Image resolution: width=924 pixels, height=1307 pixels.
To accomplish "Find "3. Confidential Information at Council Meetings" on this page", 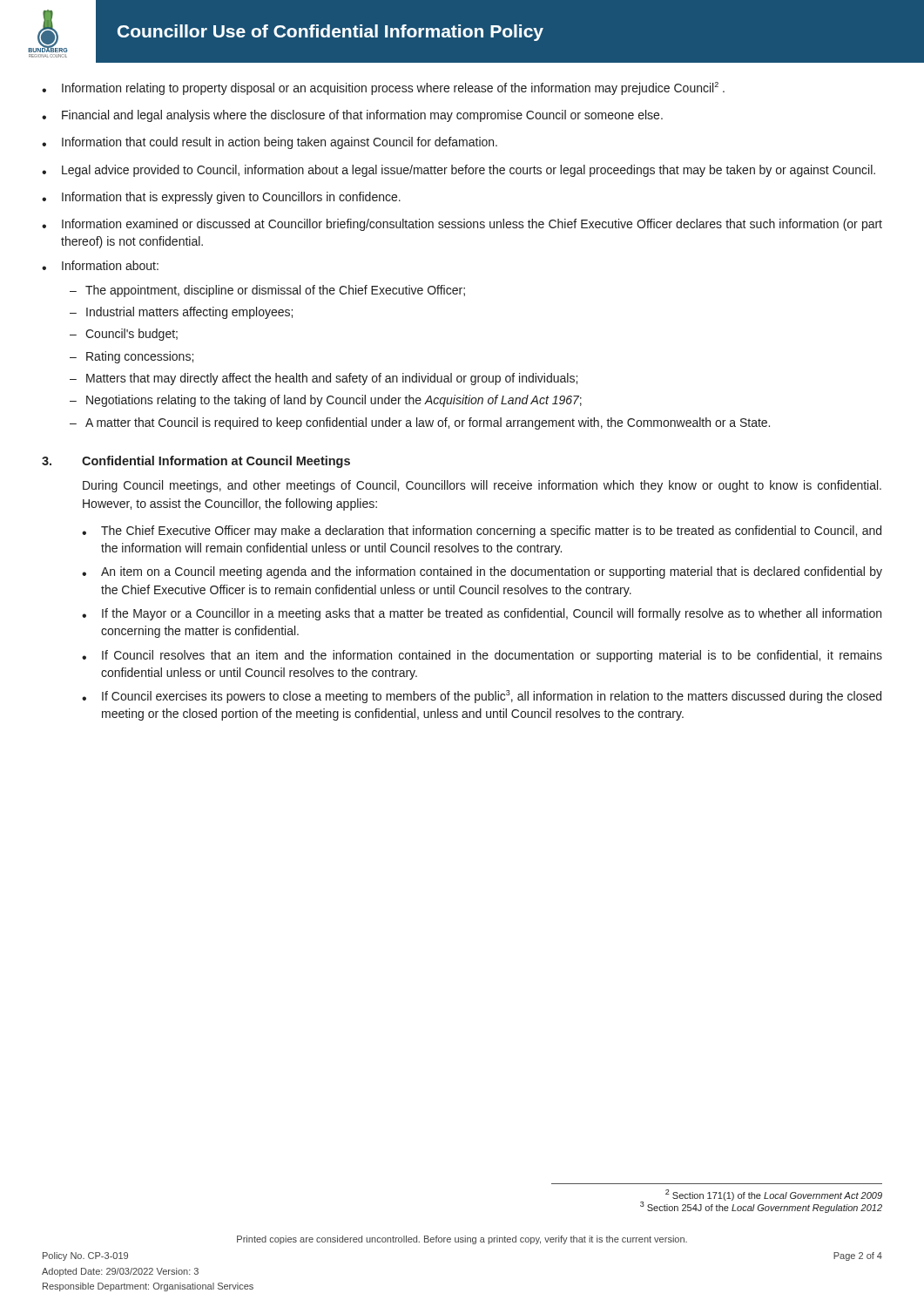I will [x=196, y=461].
